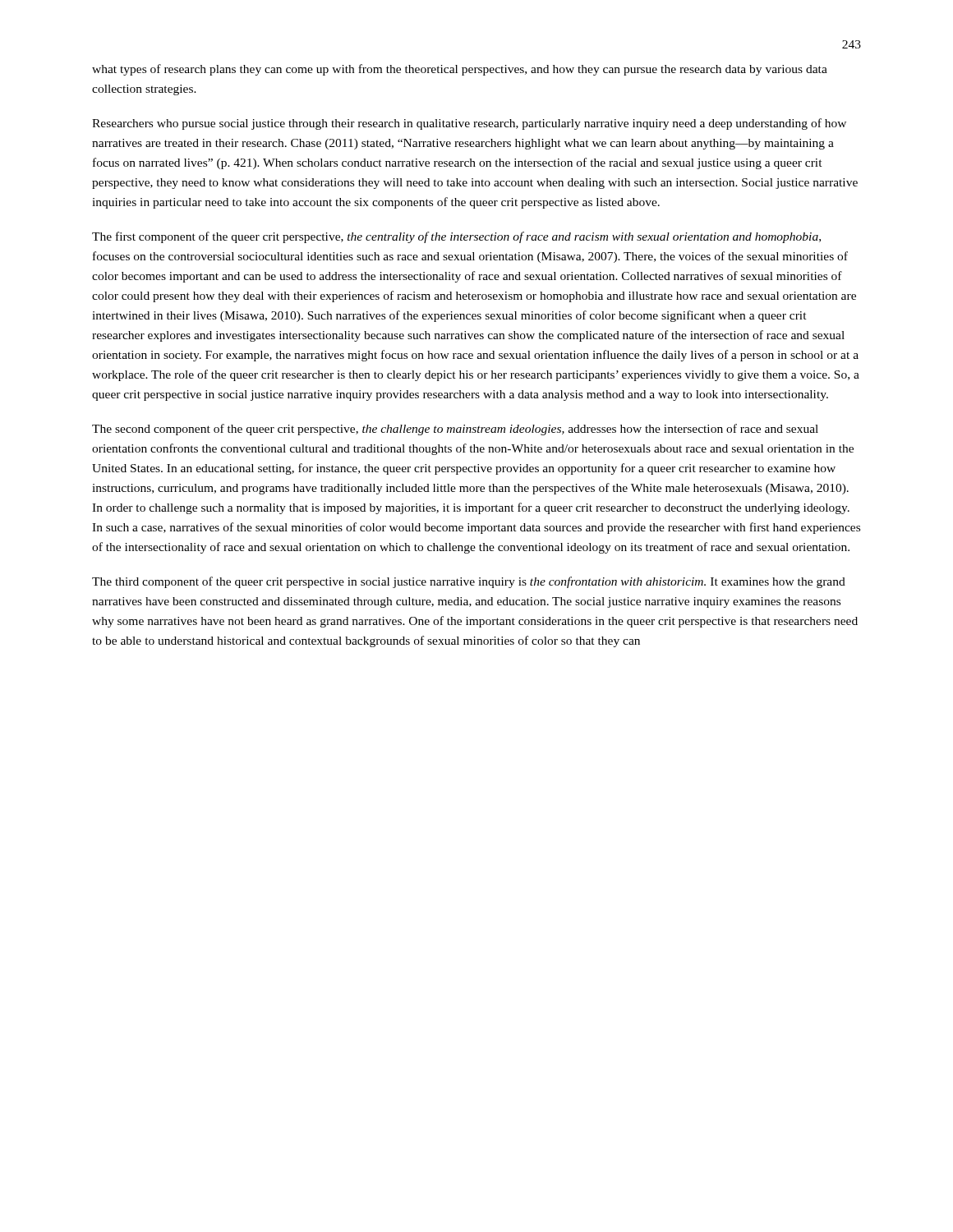The height and width of the screenshot is (1232, 953).
Task: Locate the element starting "what types of research plans they"
Action: point(460,78)
